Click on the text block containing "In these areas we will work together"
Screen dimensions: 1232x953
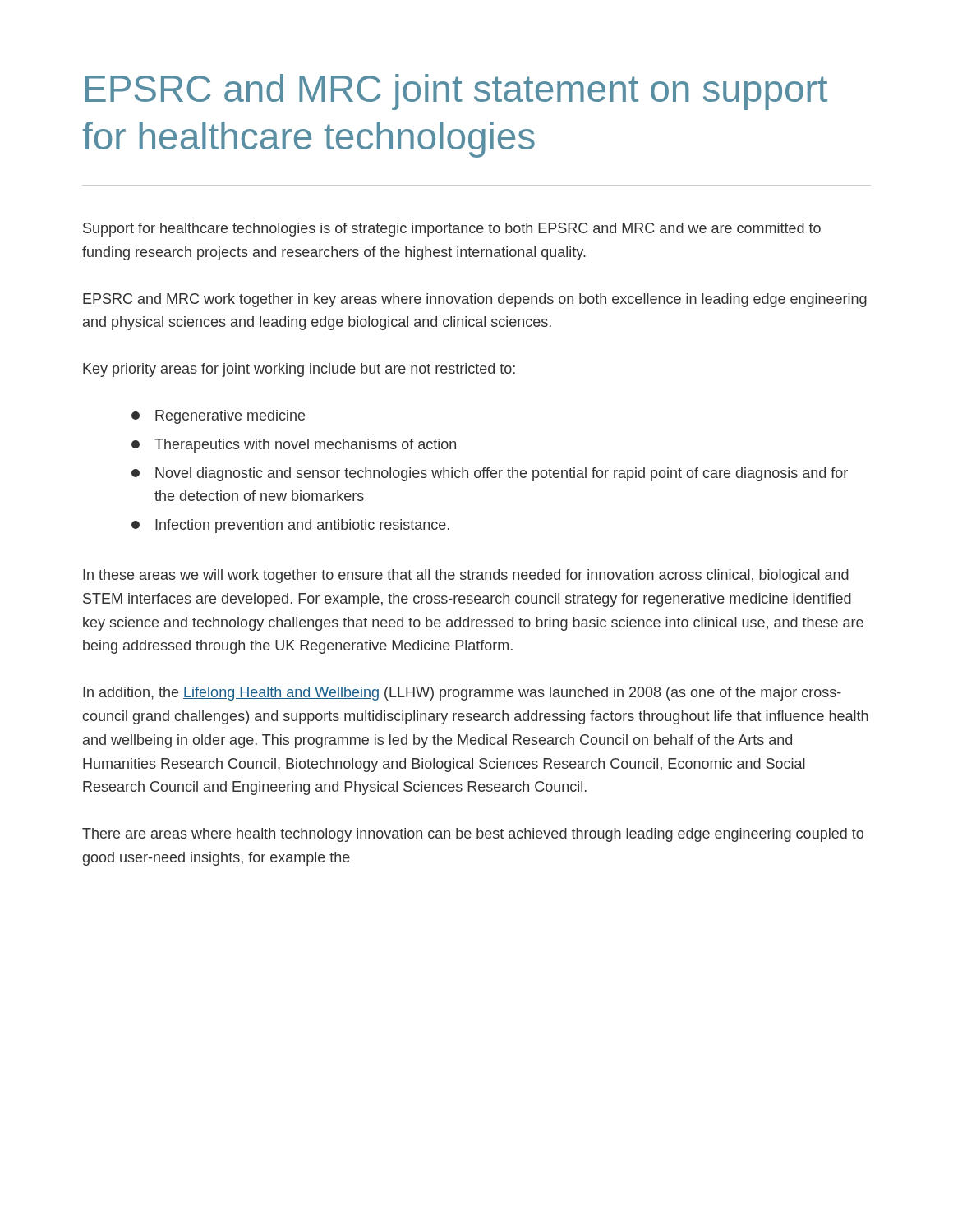coord(473,610)
